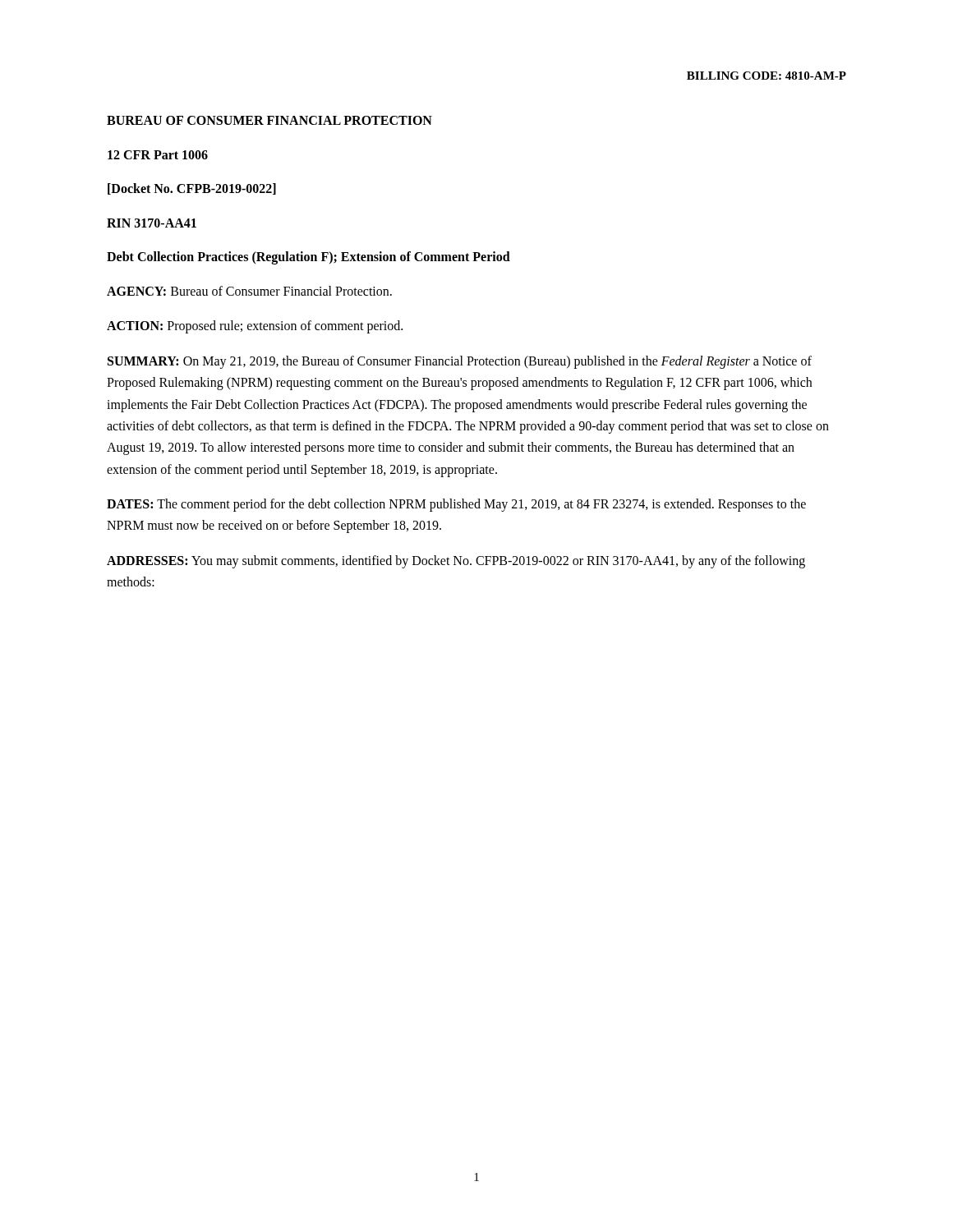Select the text block that reads "AGENCY: Bureau of Consumer"
Viewport: 953px width, 1232px height.
[250, 291]
